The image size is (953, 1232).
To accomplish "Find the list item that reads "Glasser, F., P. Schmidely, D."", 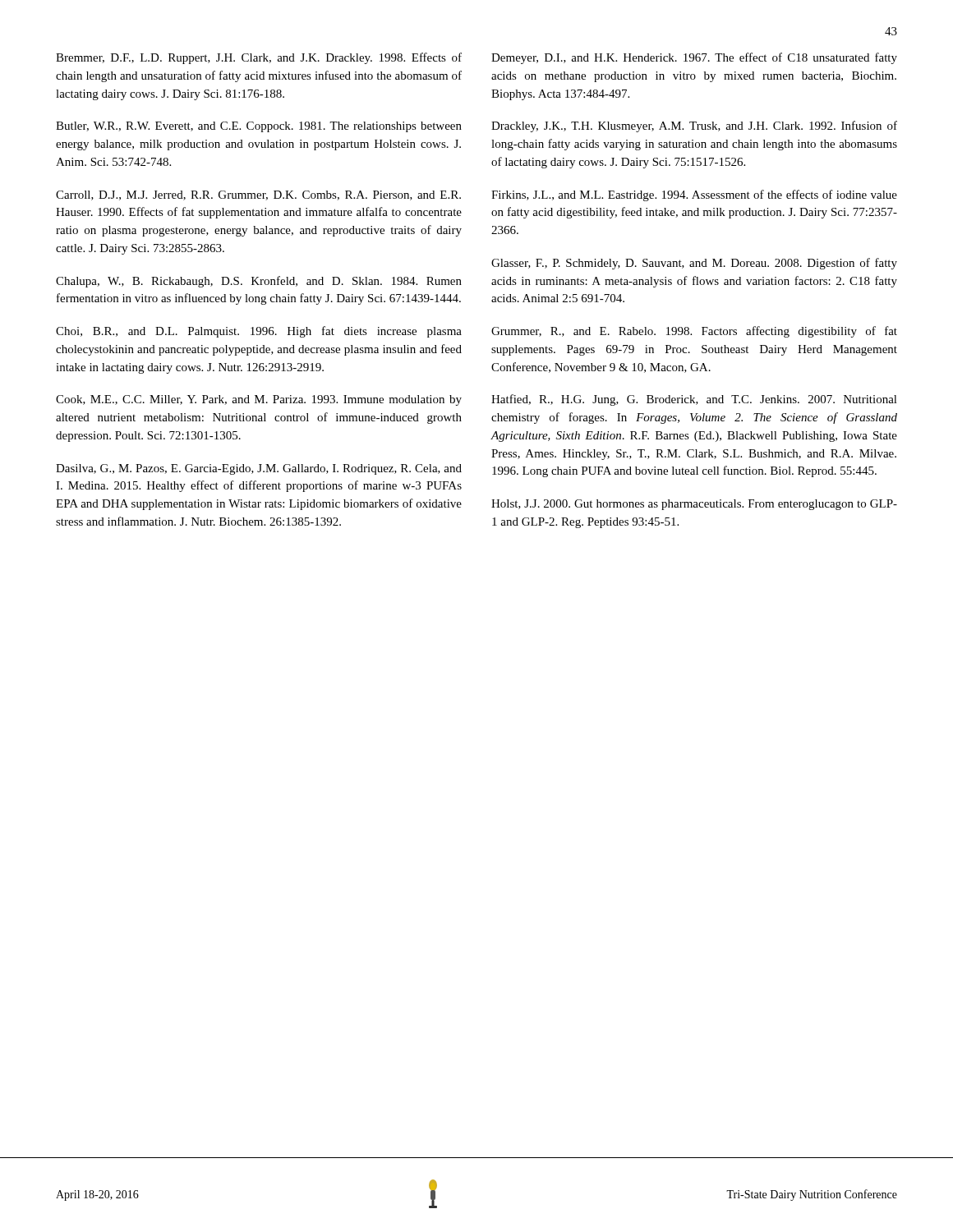I will pyautogui.click(x=694, y=280).
